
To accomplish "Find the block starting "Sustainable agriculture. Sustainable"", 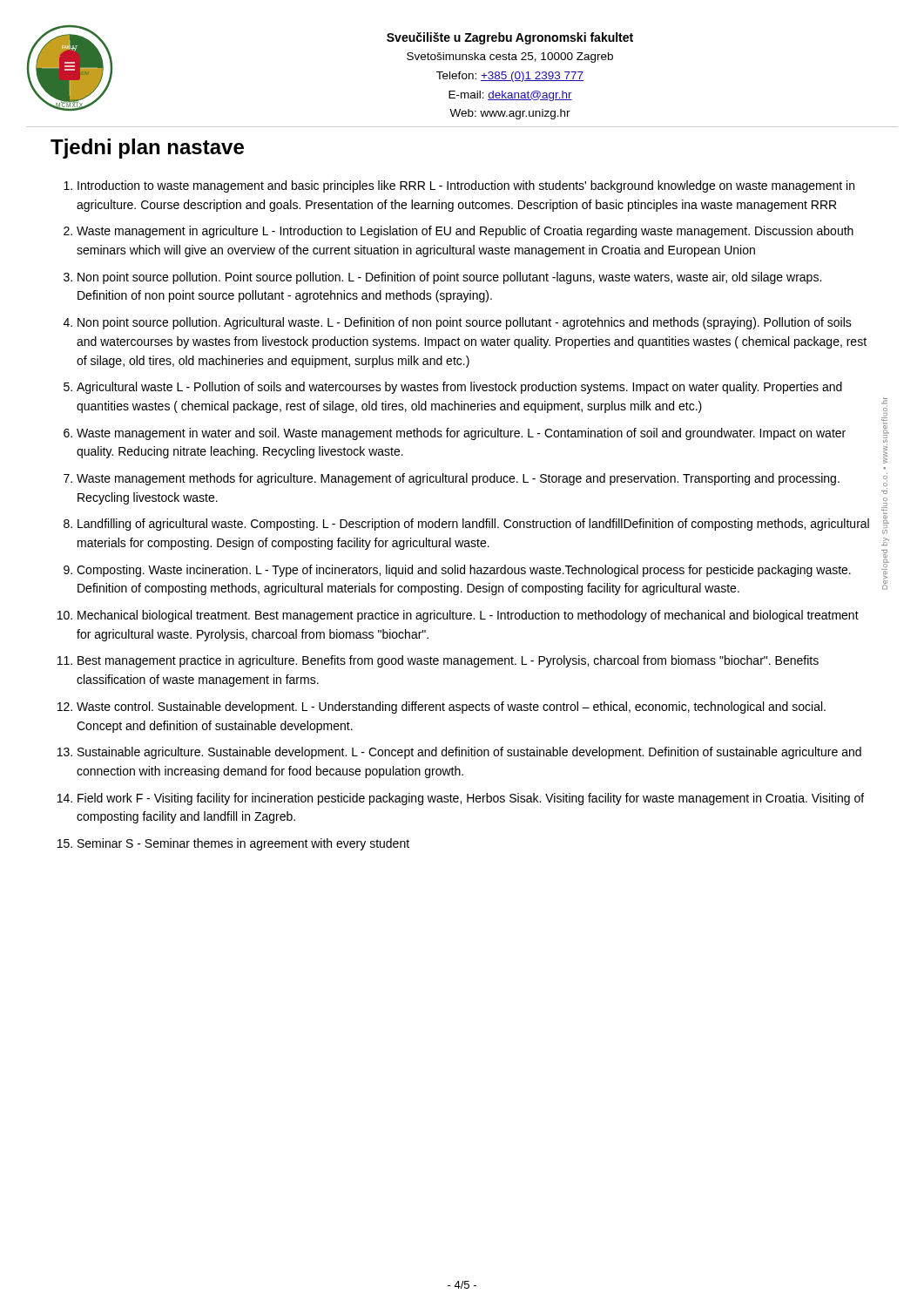I will (x=469, y=762).
